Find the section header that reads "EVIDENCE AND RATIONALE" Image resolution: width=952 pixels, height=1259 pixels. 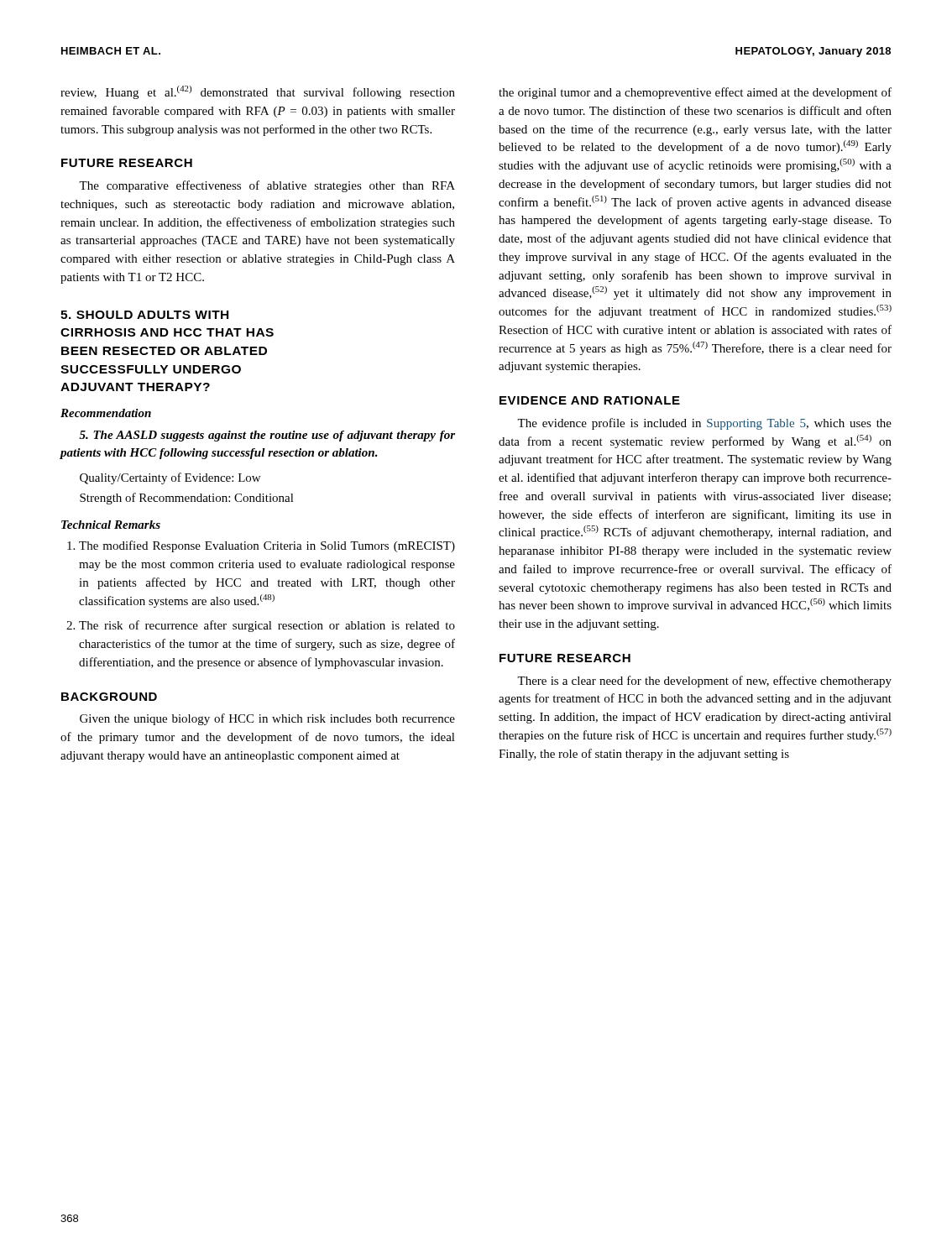pyautogui.click(x=590, y=400)
